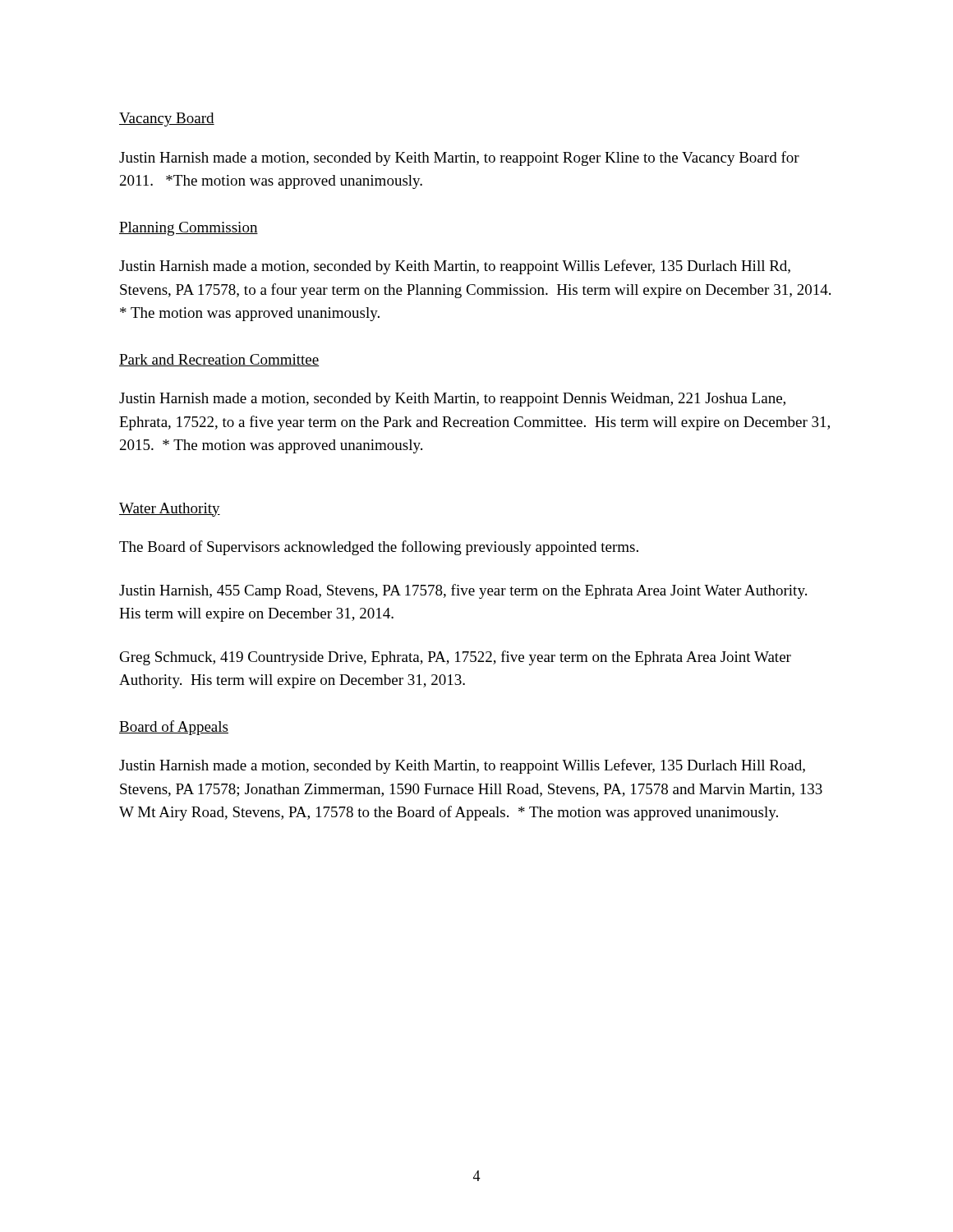This screenshot has height=1232, width=953.
Task: Where does it say "Water Authority"?
Action: (169, 508)
